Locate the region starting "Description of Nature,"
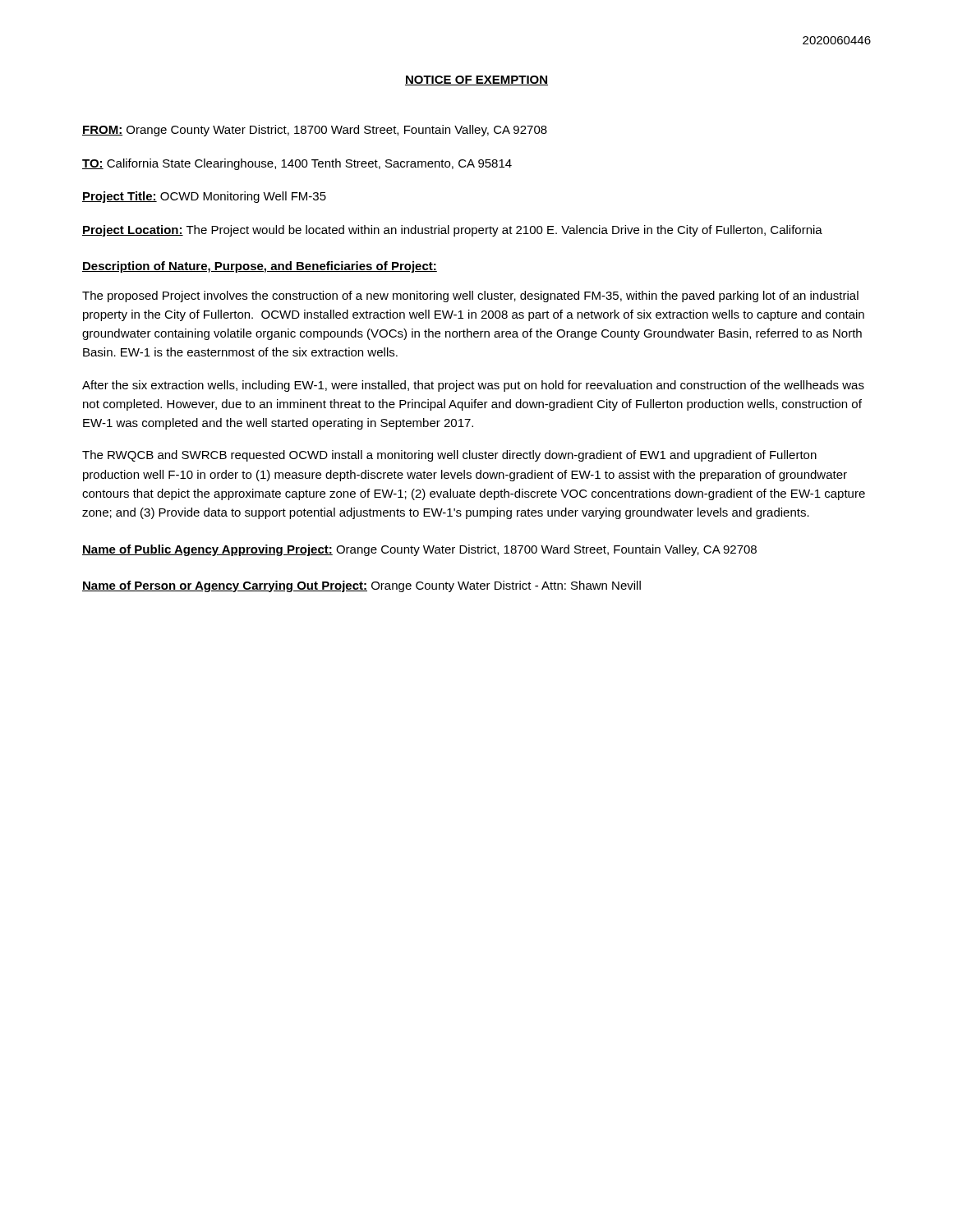953x1232 pixels. (x=260, y=266)
